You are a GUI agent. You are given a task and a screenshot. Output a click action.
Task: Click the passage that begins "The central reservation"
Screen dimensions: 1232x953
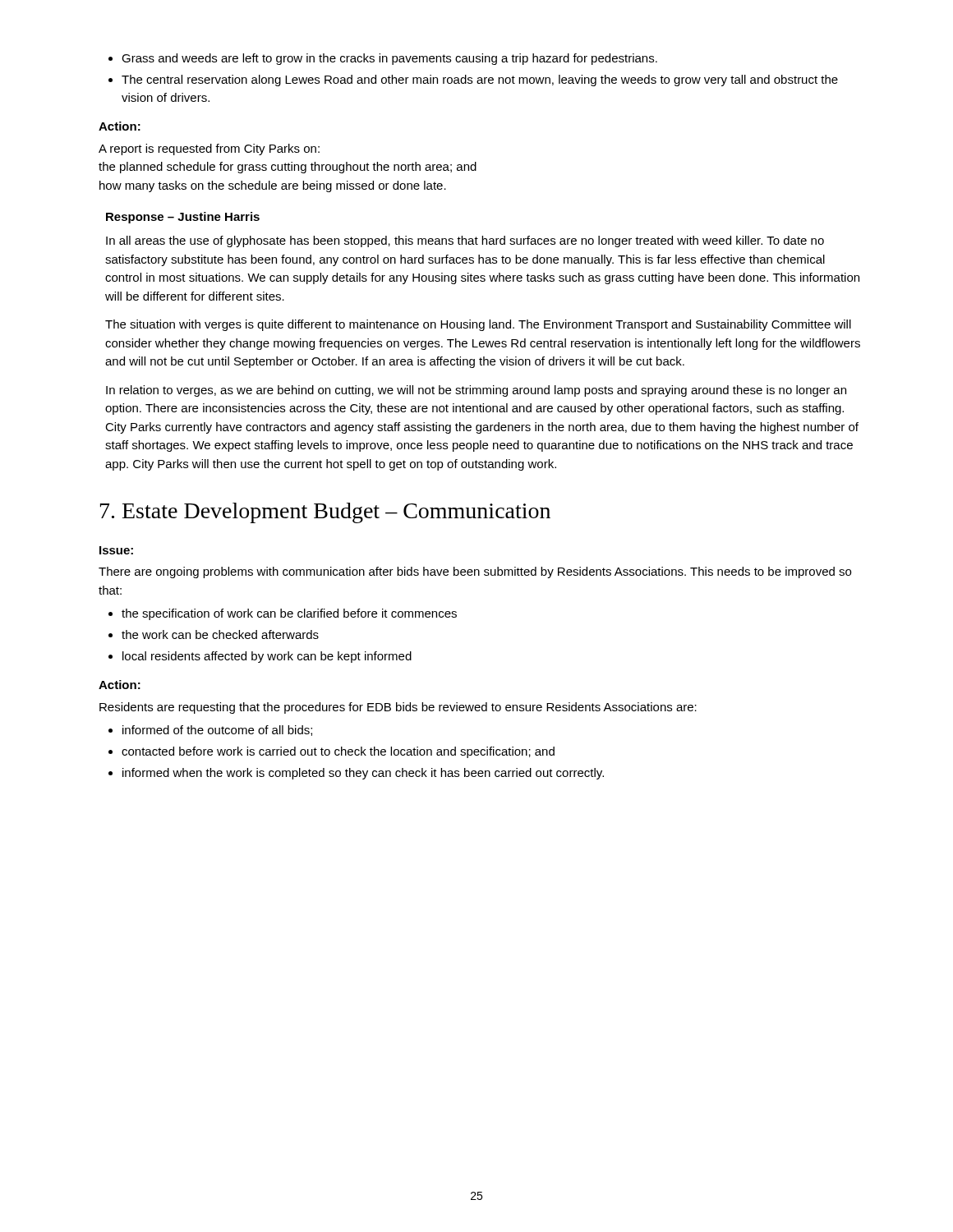click(x=481, y=88)
